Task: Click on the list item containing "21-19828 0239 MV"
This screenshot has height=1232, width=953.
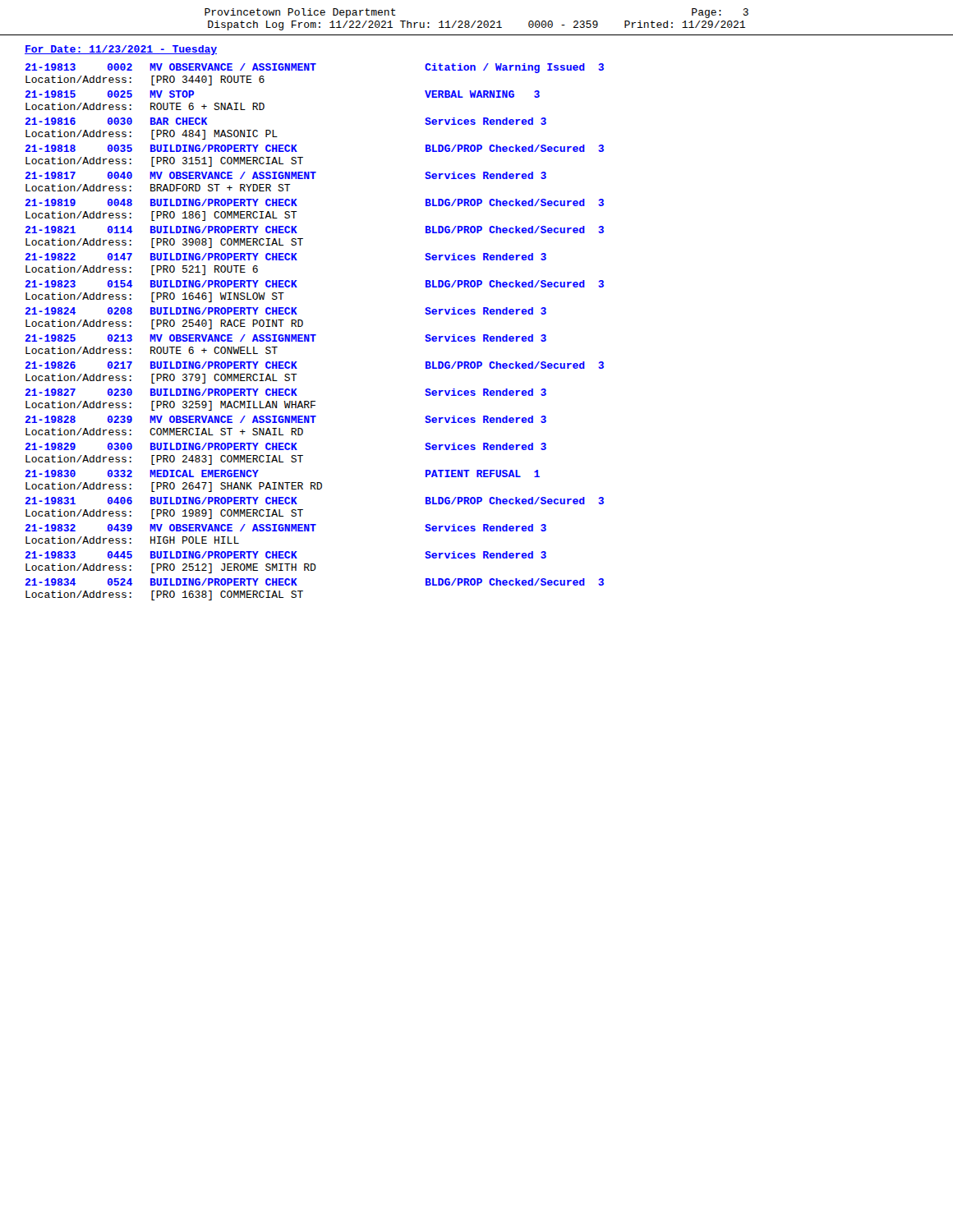Action: click(x=476, y=426)
